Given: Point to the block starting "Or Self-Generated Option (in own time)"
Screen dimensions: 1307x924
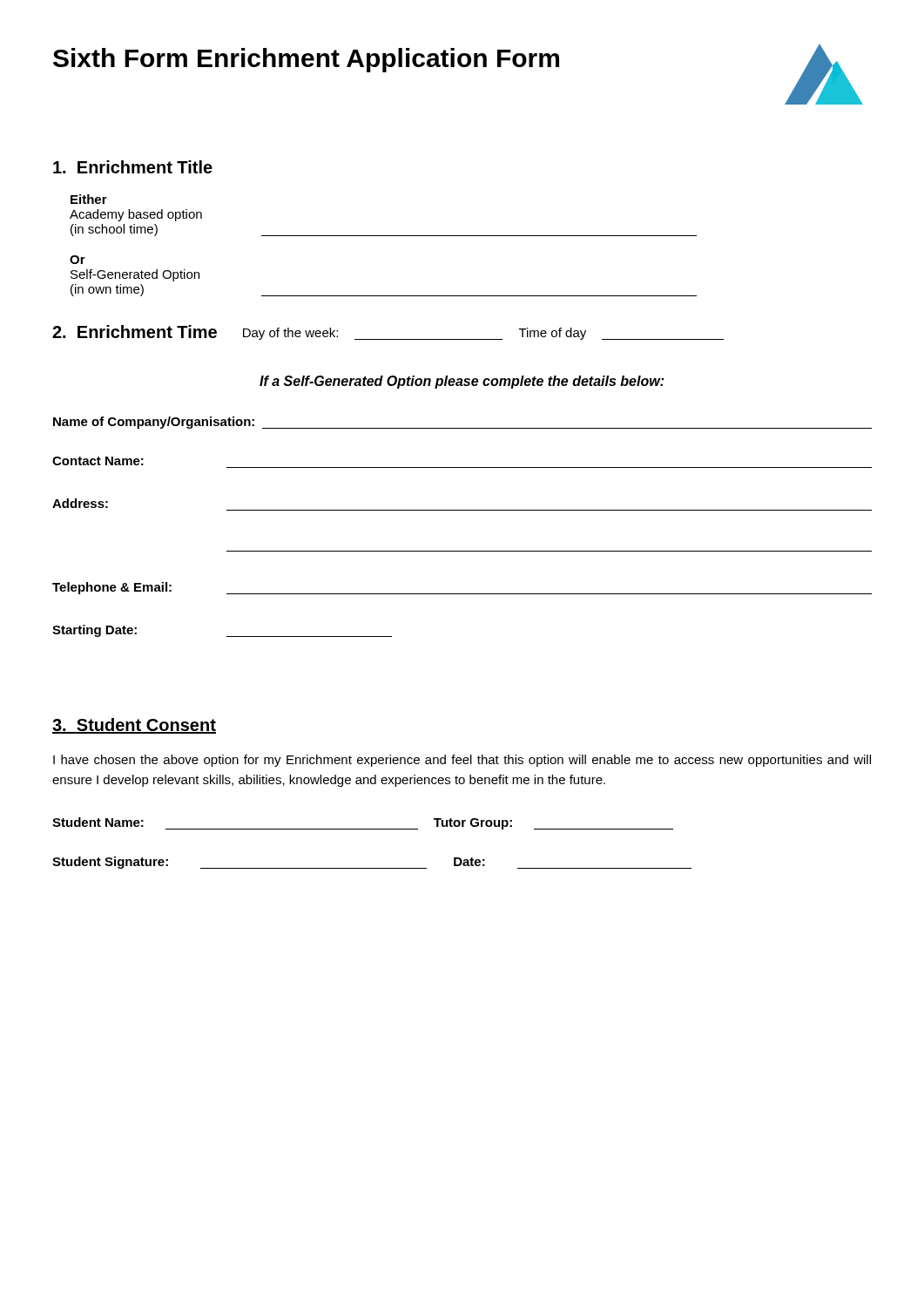Looking at the screenshot, I should tap(78, 260).
